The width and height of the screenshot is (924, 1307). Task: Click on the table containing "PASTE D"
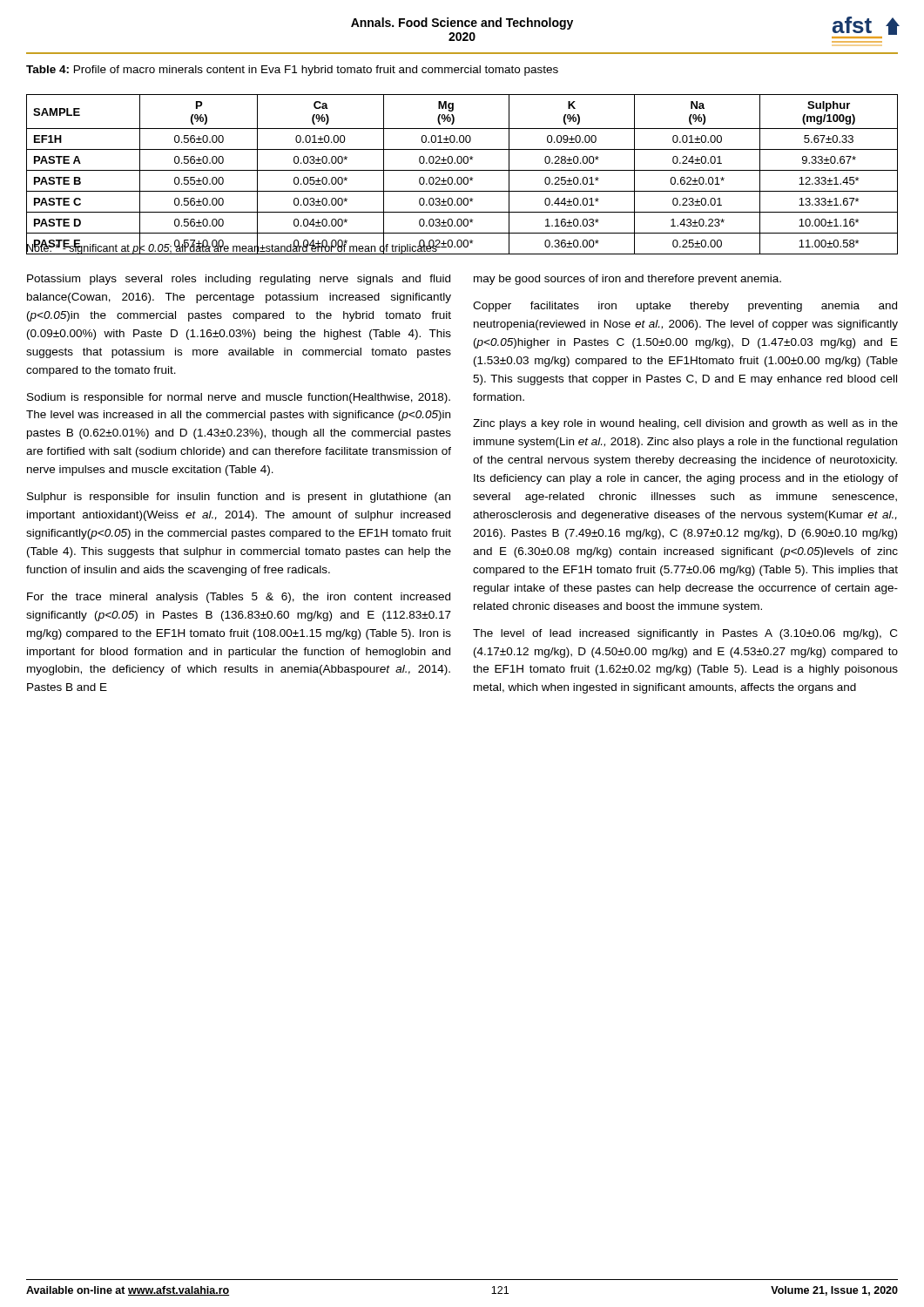462,174
